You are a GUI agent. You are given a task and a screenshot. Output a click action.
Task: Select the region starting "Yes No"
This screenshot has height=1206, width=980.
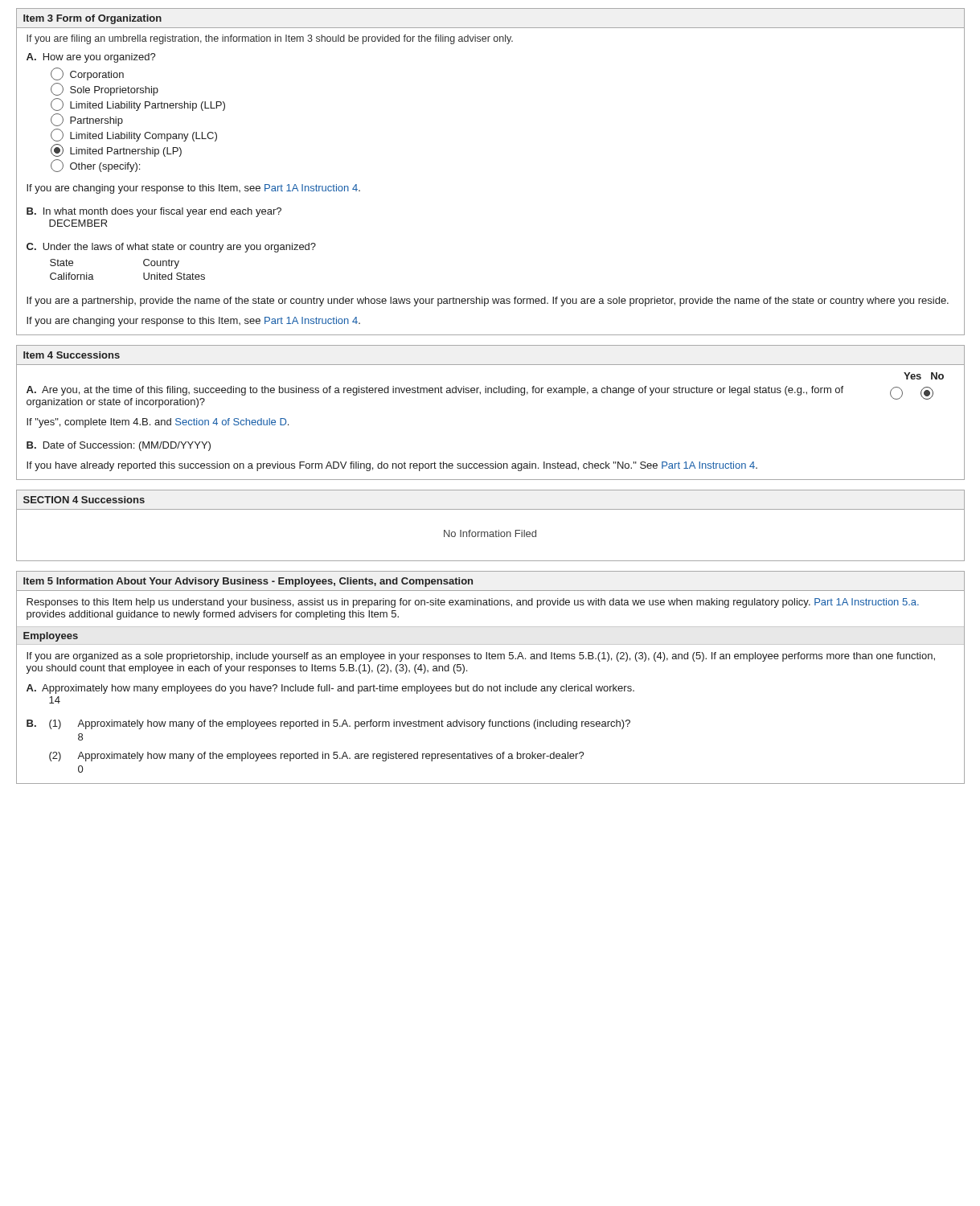(924, 376)
